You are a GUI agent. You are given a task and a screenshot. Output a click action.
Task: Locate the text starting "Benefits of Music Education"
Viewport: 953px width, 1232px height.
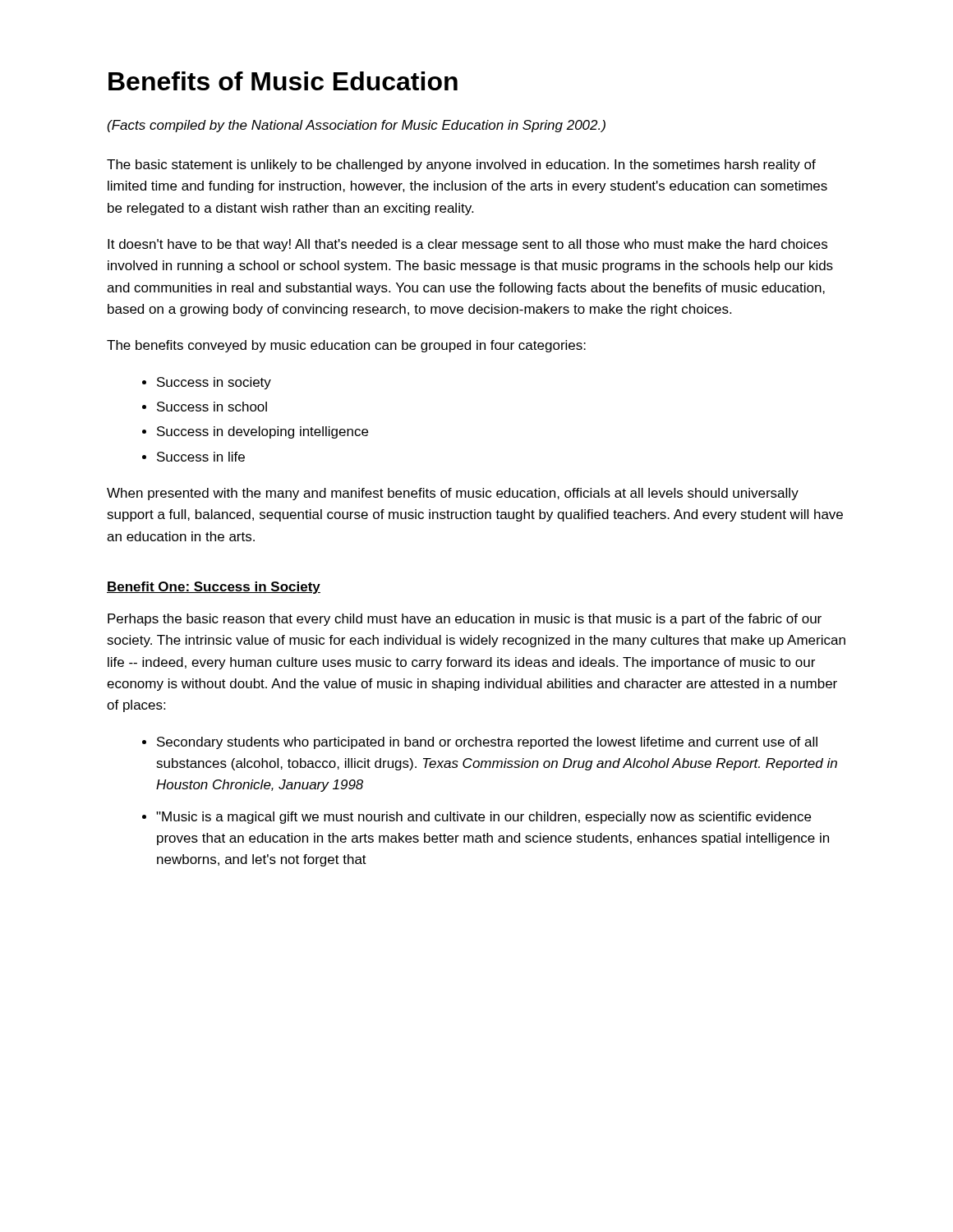click(283, 81)
